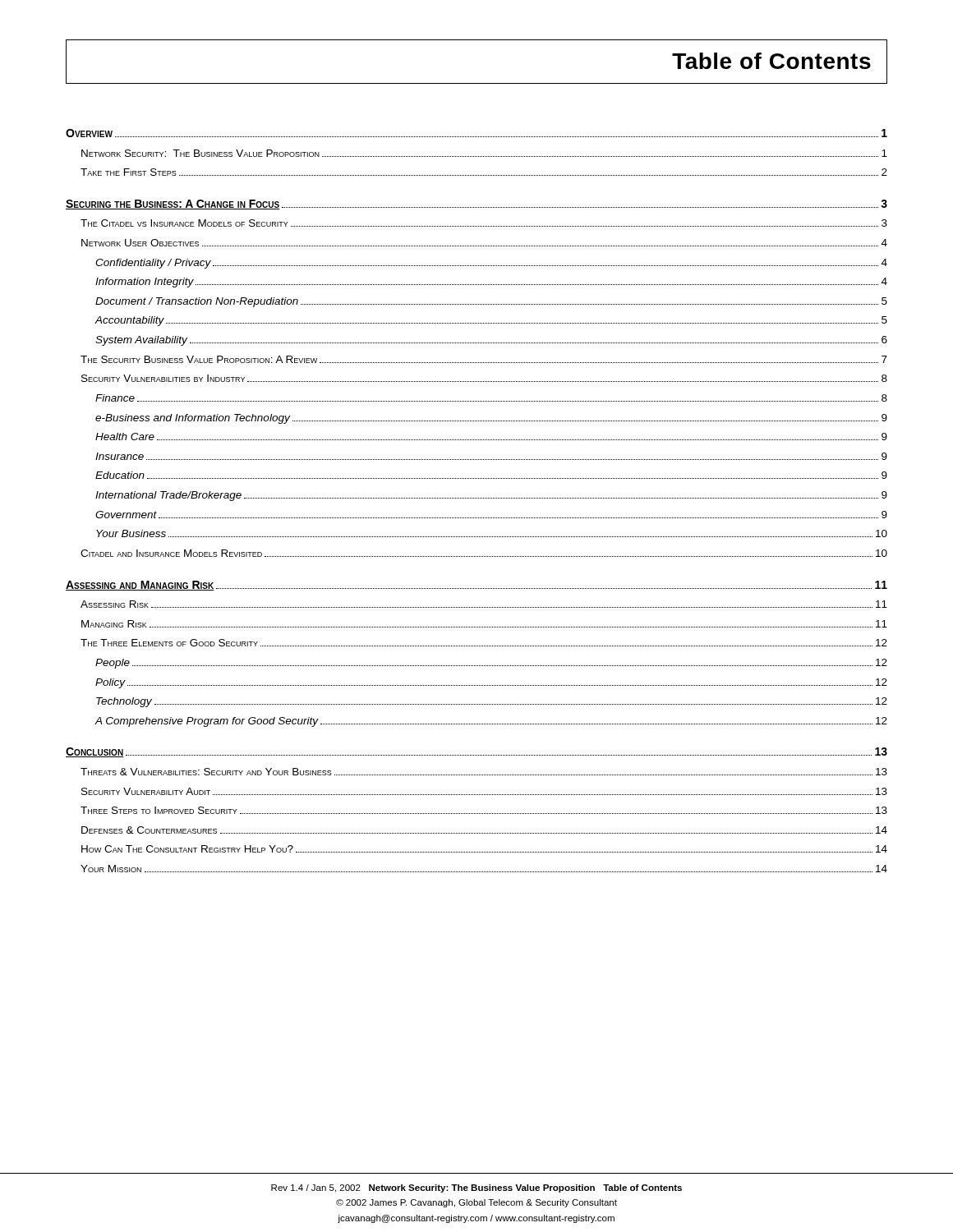Click on the list item containing "Health Care 9"
Screen dimensions: 1232x953
(x=476, y=437)
